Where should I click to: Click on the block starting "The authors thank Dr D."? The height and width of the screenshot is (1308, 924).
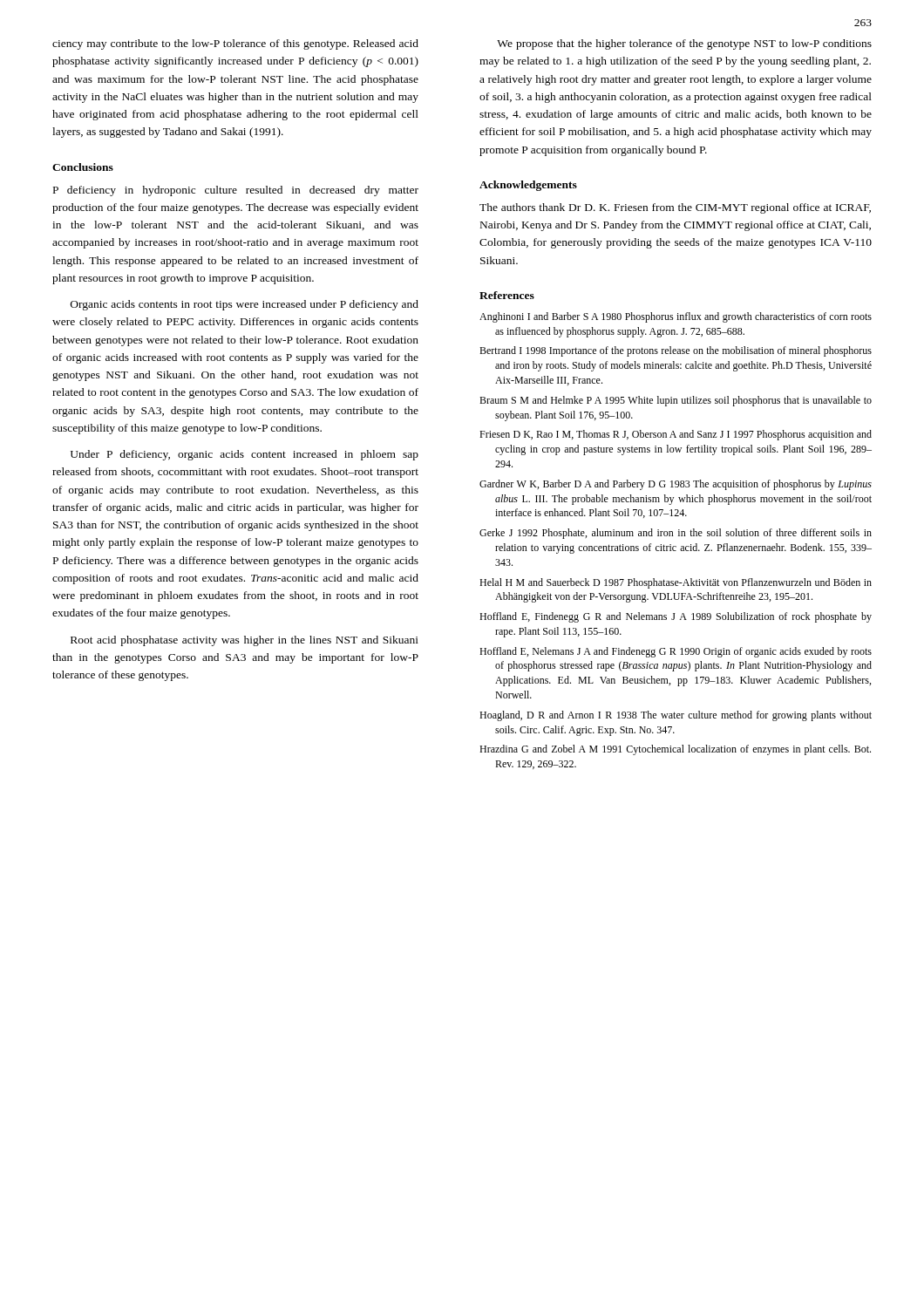click(x=676, y=234)
